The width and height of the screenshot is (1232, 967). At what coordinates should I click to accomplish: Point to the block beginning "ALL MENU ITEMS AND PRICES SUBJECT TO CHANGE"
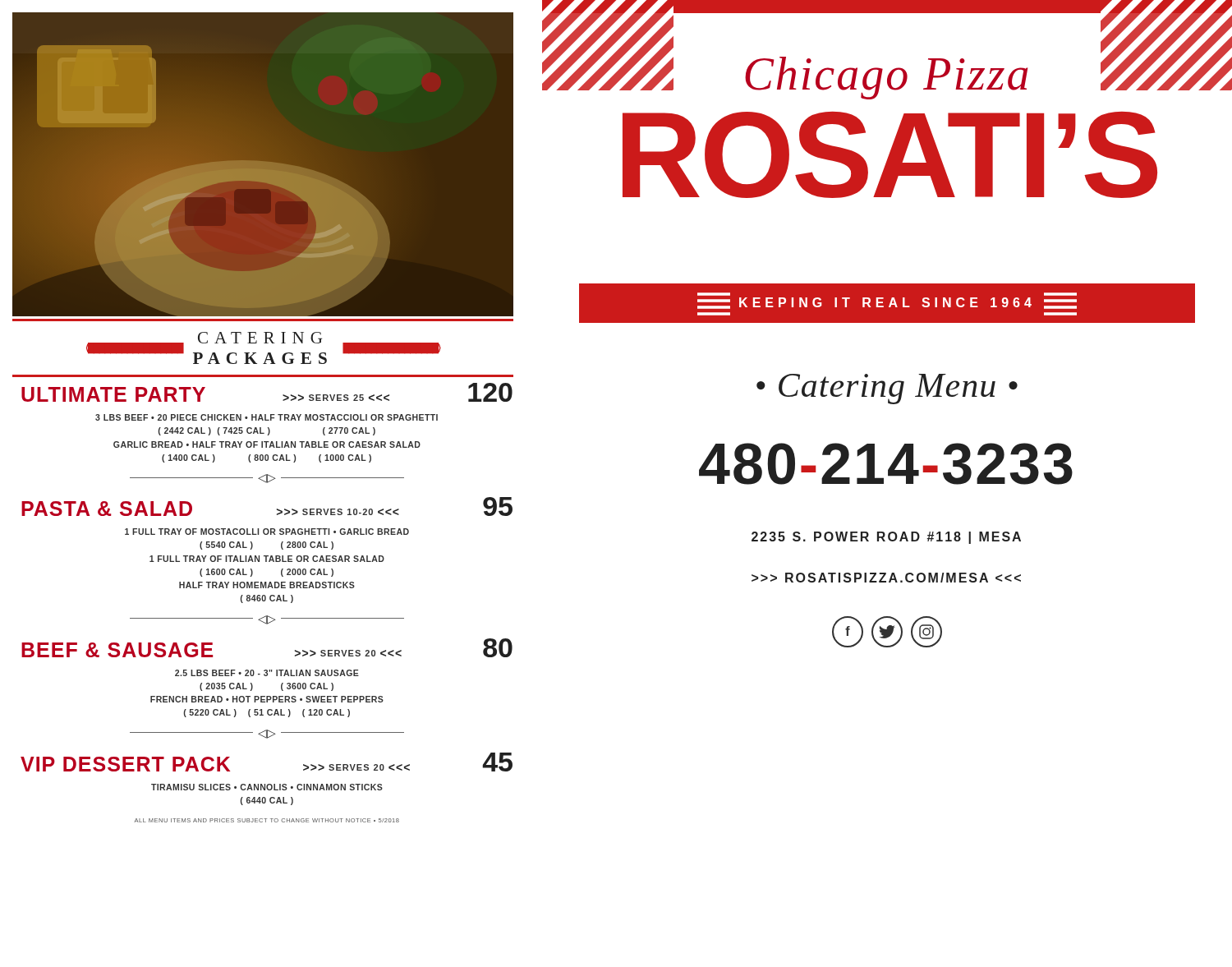267,821
